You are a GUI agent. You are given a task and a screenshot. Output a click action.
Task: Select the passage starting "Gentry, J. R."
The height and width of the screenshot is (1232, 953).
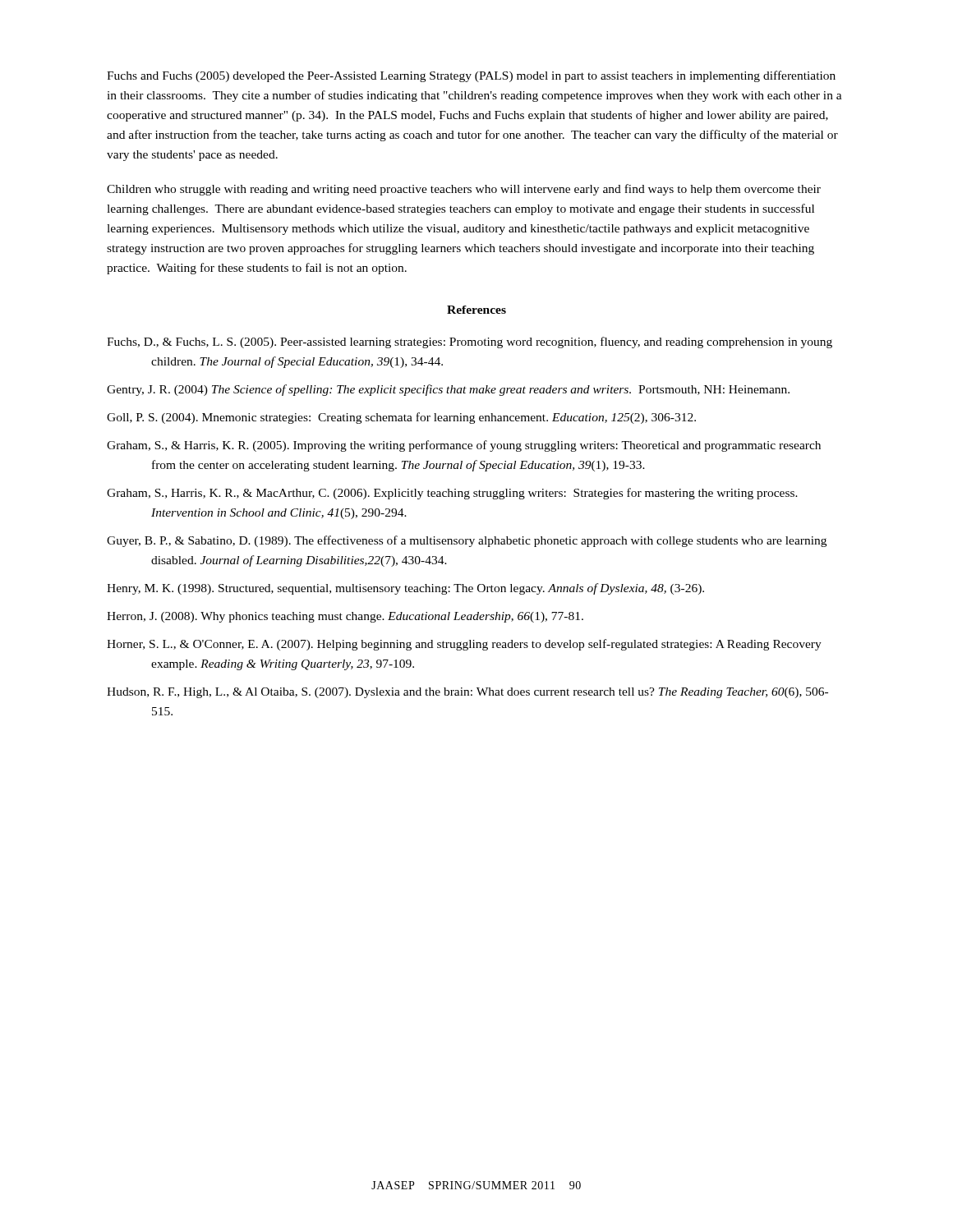[x=449, y=389]
